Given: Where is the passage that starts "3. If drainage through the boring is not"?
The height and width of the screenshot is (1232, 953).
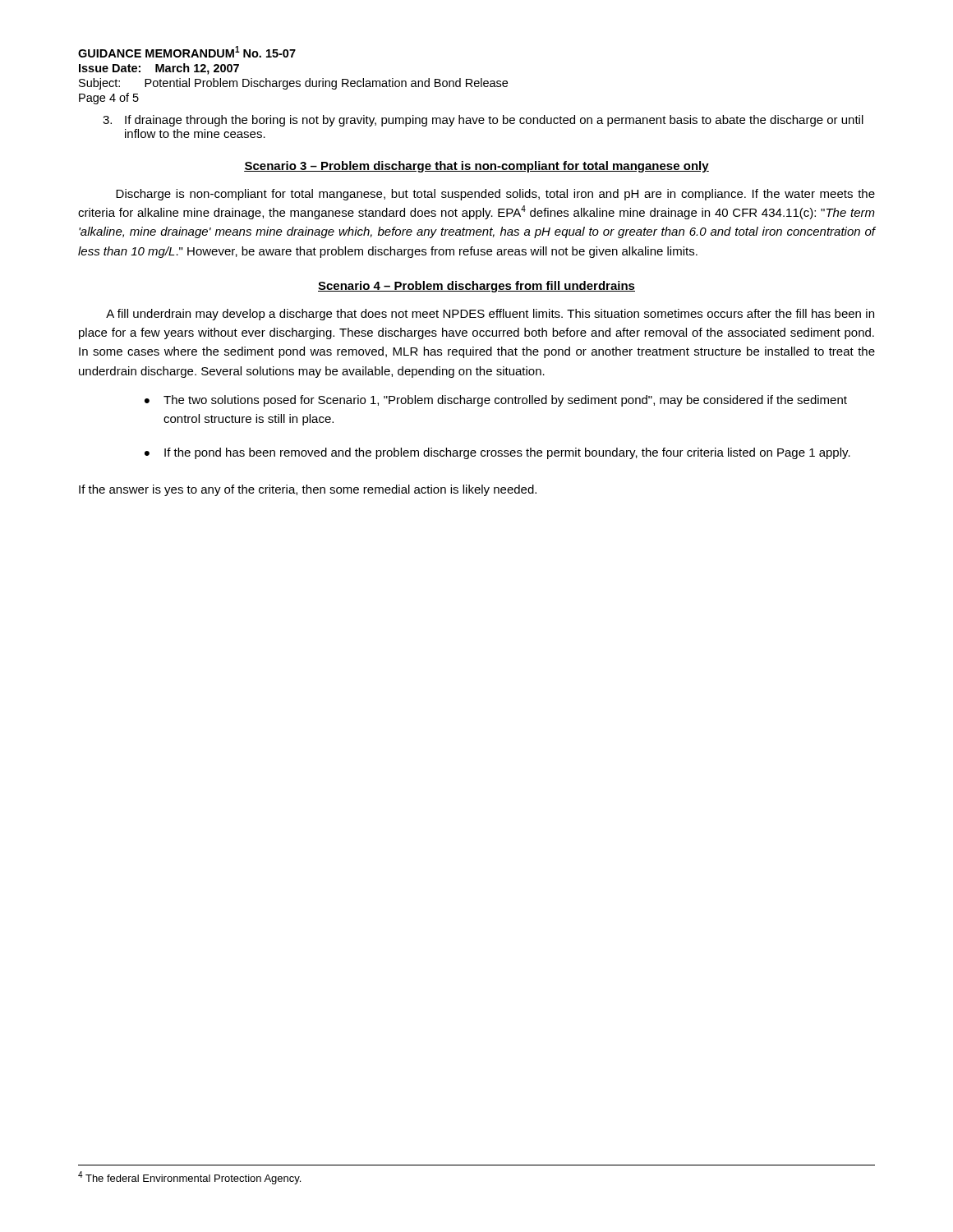Looking at the screenshot, I should (489, 126).
